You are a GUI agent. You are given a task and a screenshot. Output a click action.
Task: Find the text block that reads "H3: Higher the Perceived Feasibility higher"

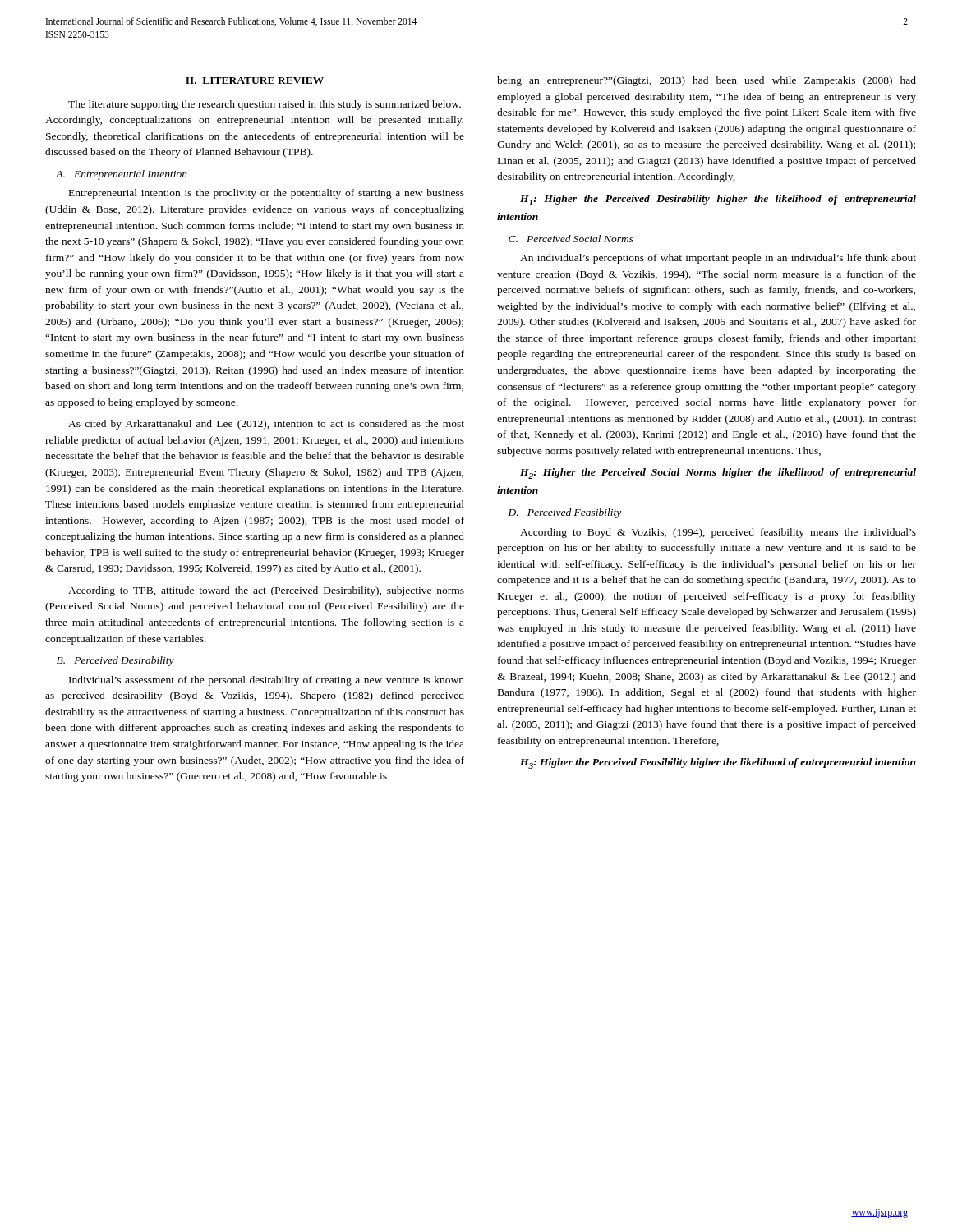coord(718,763)
